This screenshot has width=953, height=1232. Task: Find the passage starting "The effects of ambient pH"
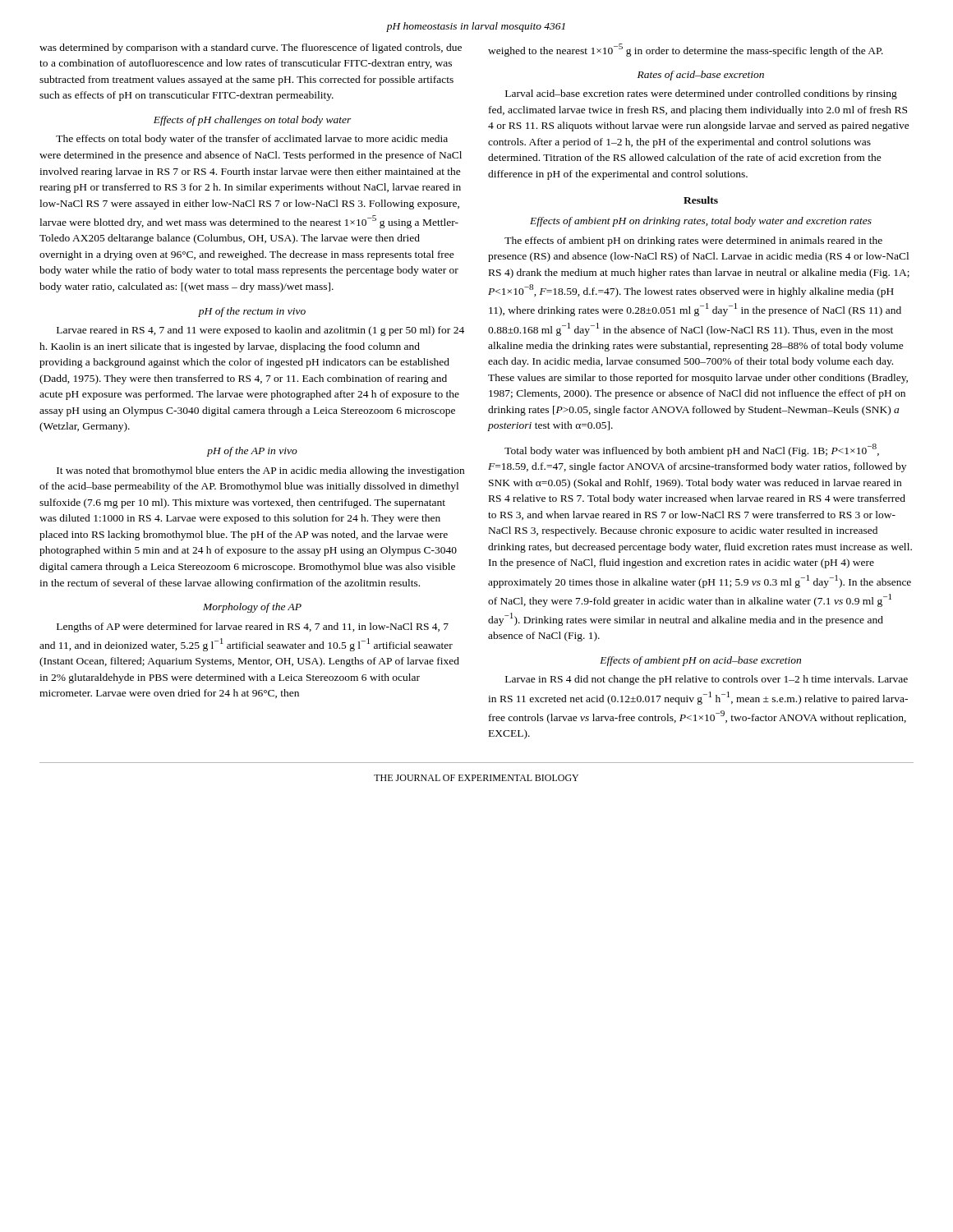click(701, 333)
